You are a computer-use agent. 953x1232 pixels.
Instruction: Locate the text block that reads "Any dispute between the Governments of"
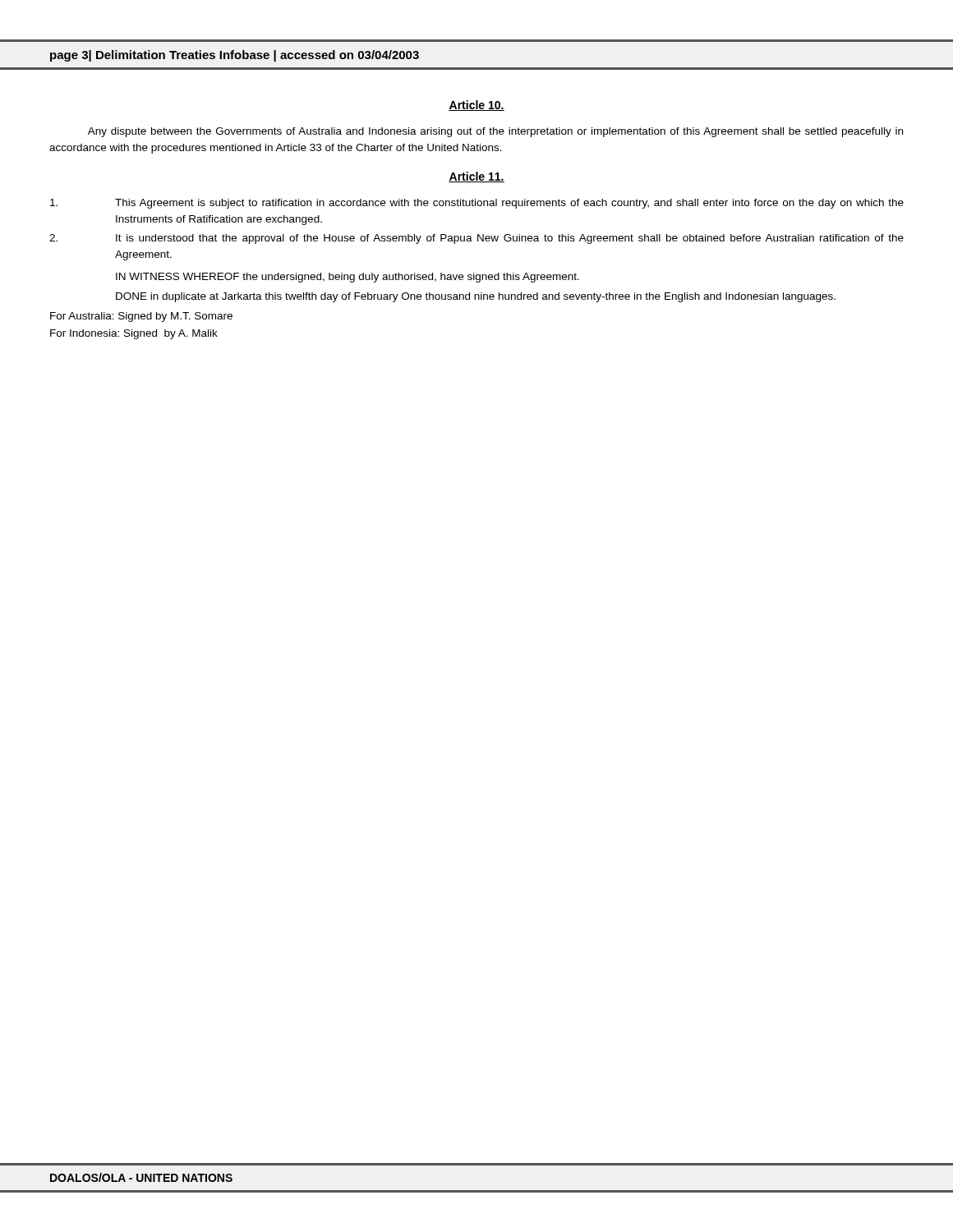pos(476,139)
